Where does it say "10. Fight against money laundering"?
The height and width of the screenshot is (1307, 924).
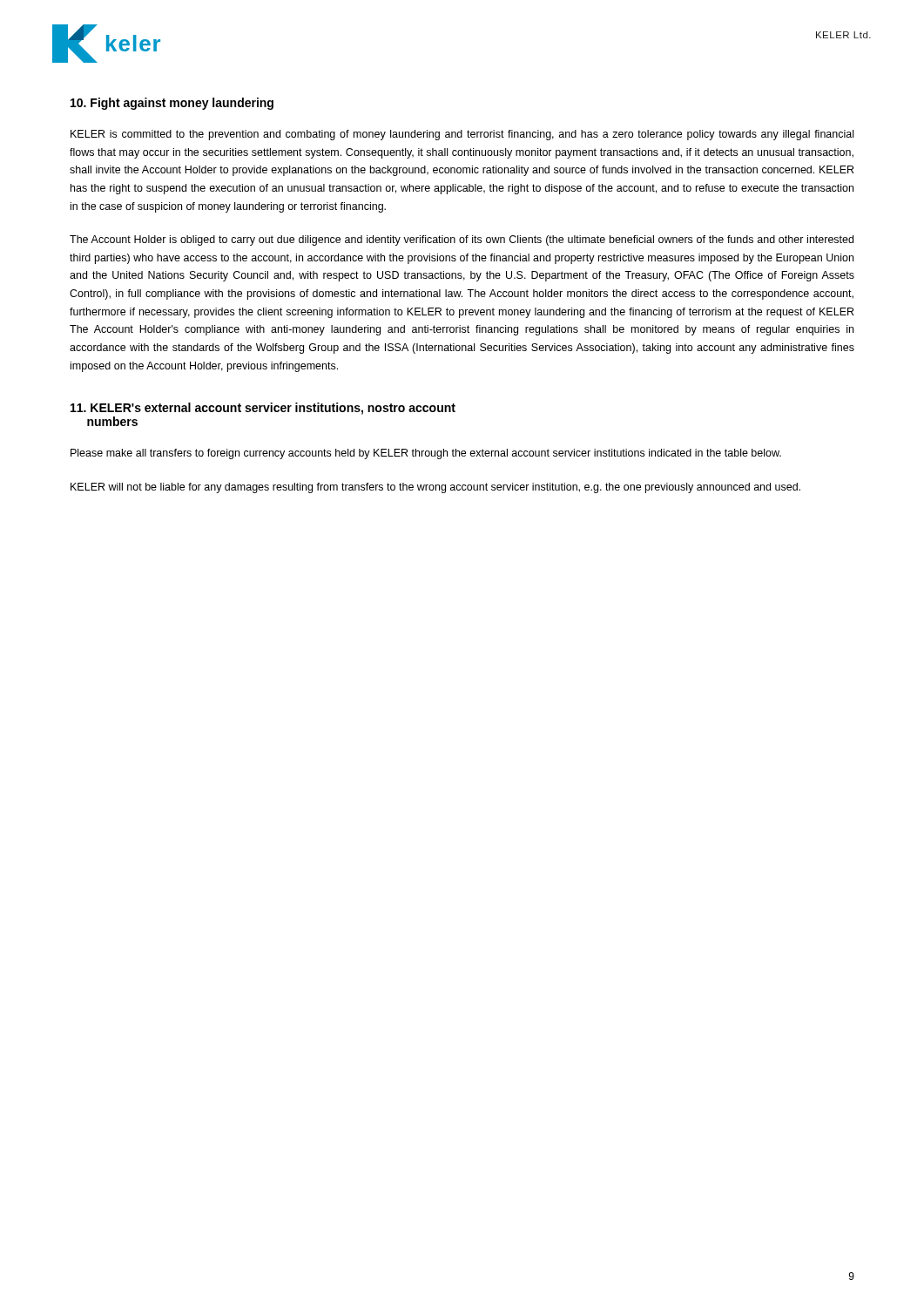pyautogui.click(x=172, y=104)
